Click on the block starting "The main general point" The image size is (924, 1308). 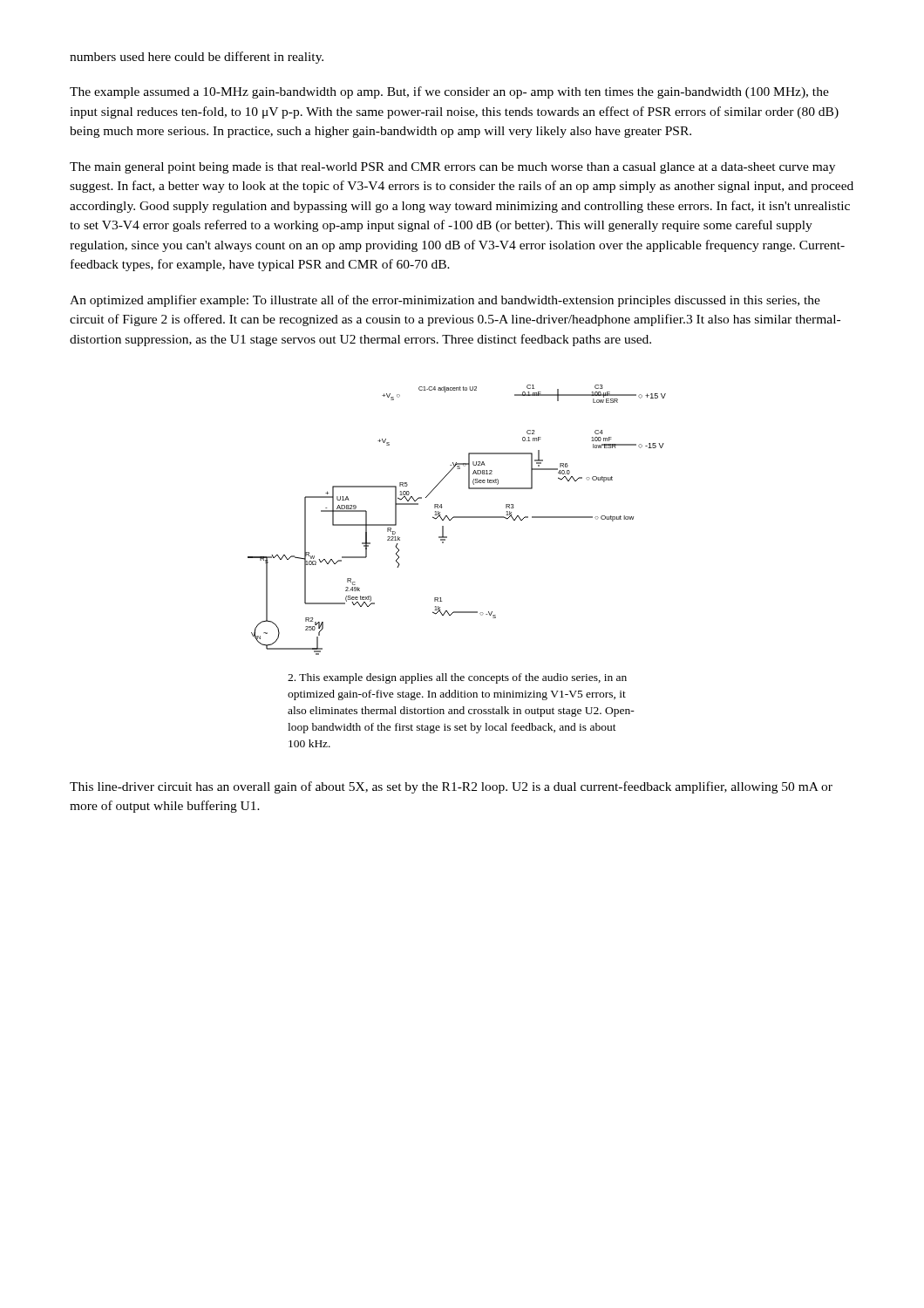tap(462, 215)
